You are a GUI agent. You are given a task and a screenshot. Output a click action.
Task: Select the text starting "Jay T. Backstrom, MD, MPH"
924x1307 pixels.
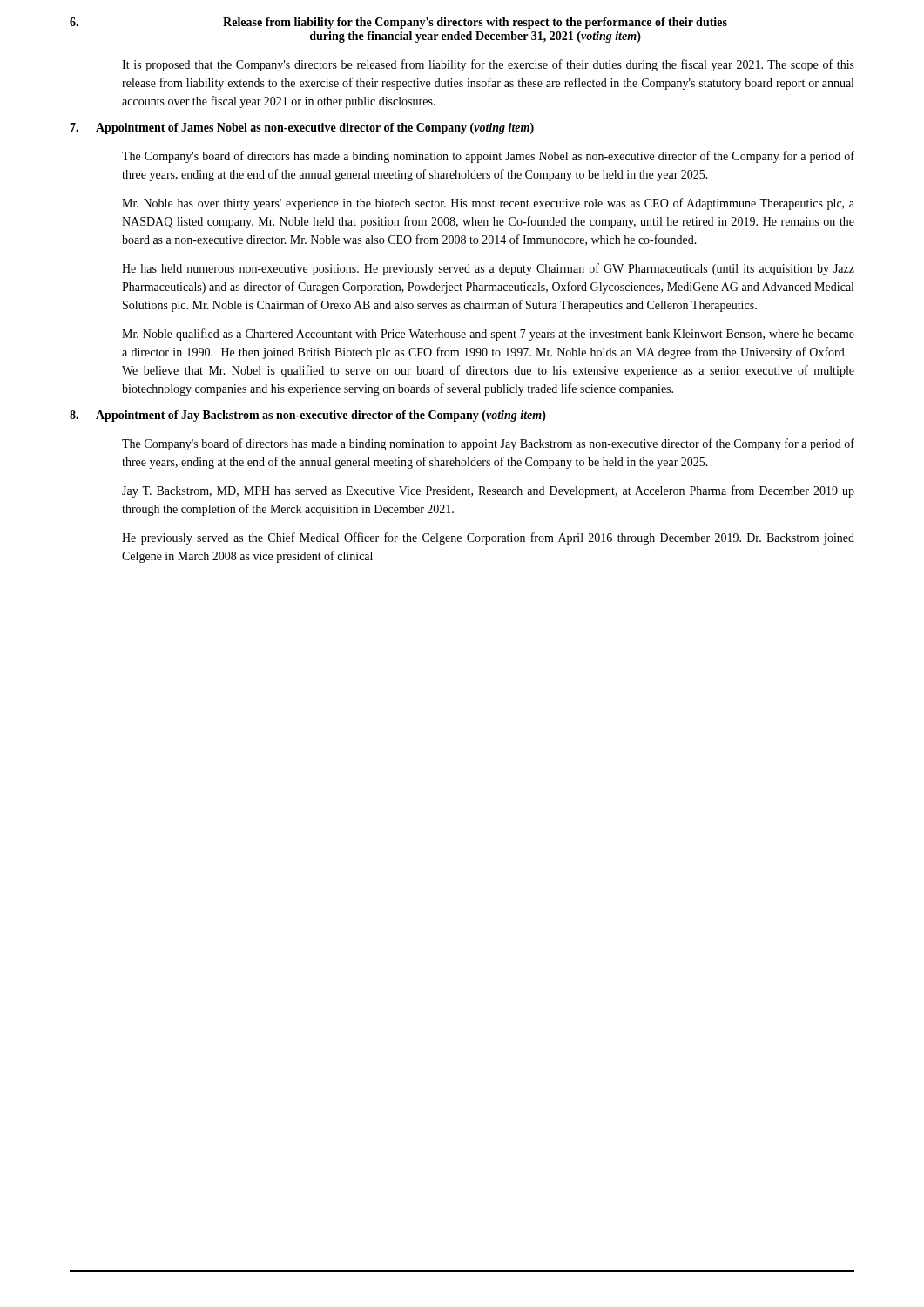[488, 500]
